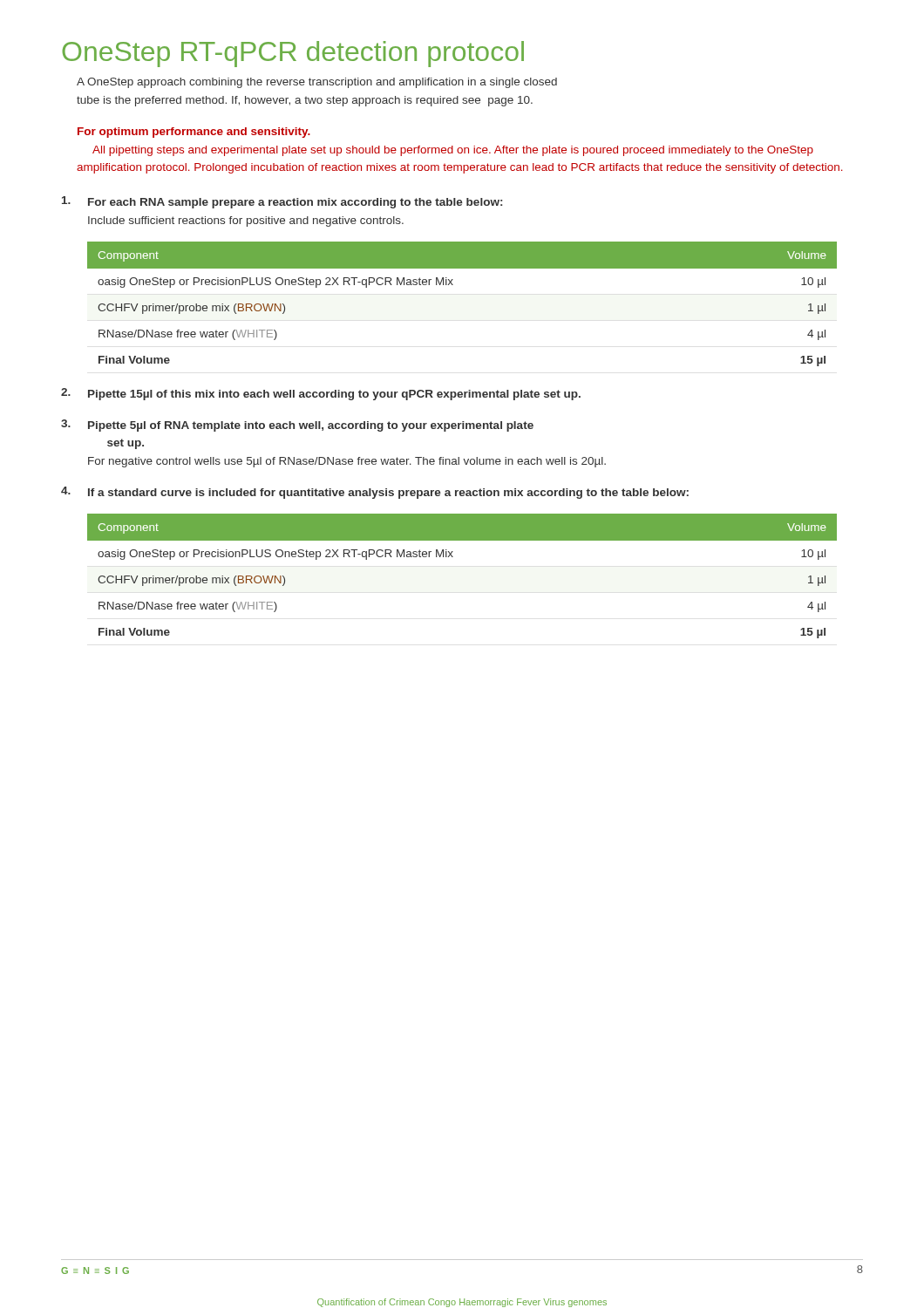The height and width of the screenshot is (1308, 924).
Task: Navigate to the passage starting "For each RNA sample prepare a reaction"
Action: pyautogui.click(x=462, y=212)
